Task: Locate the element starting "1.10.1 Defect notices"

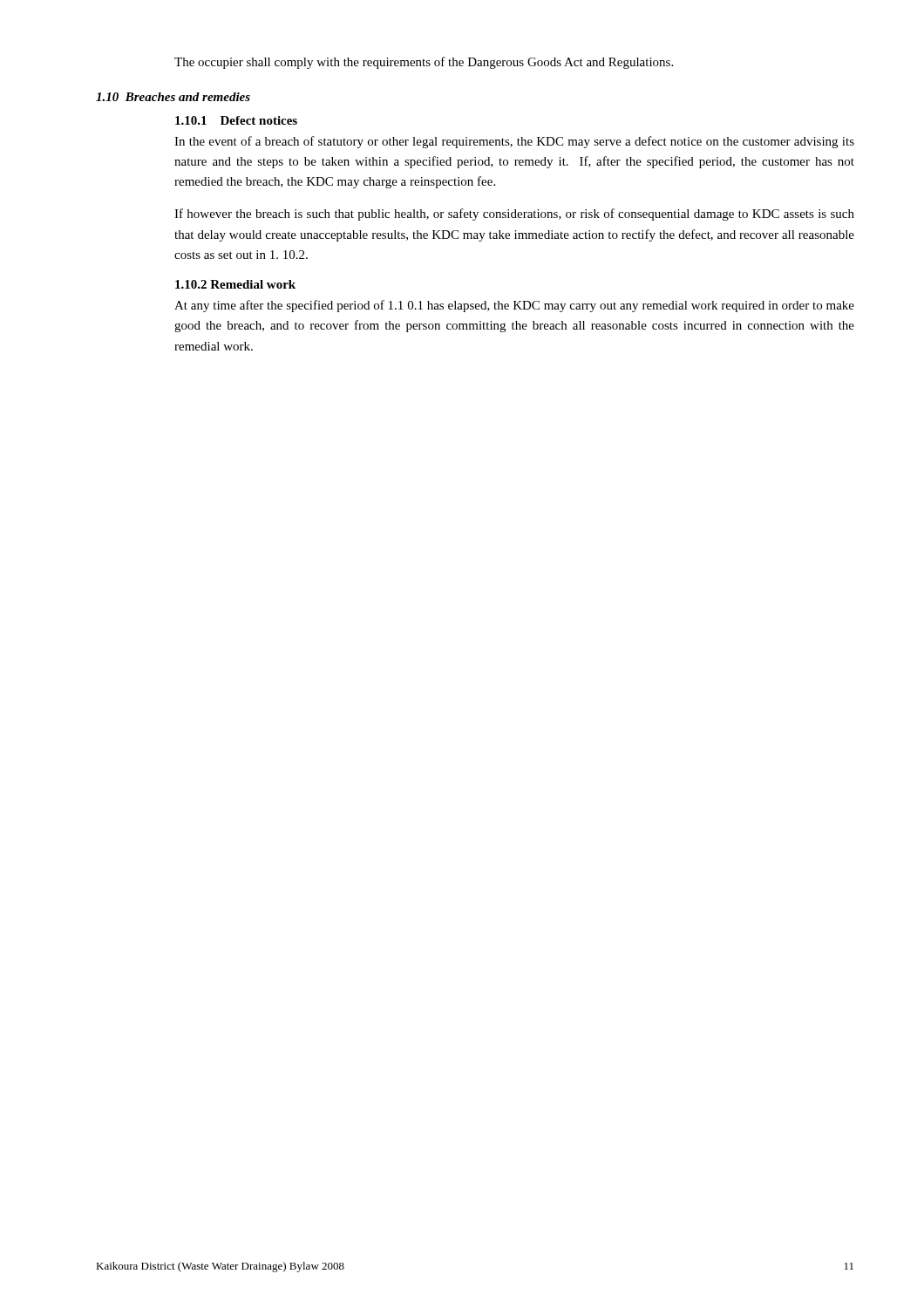Action: tap(236, 120)
